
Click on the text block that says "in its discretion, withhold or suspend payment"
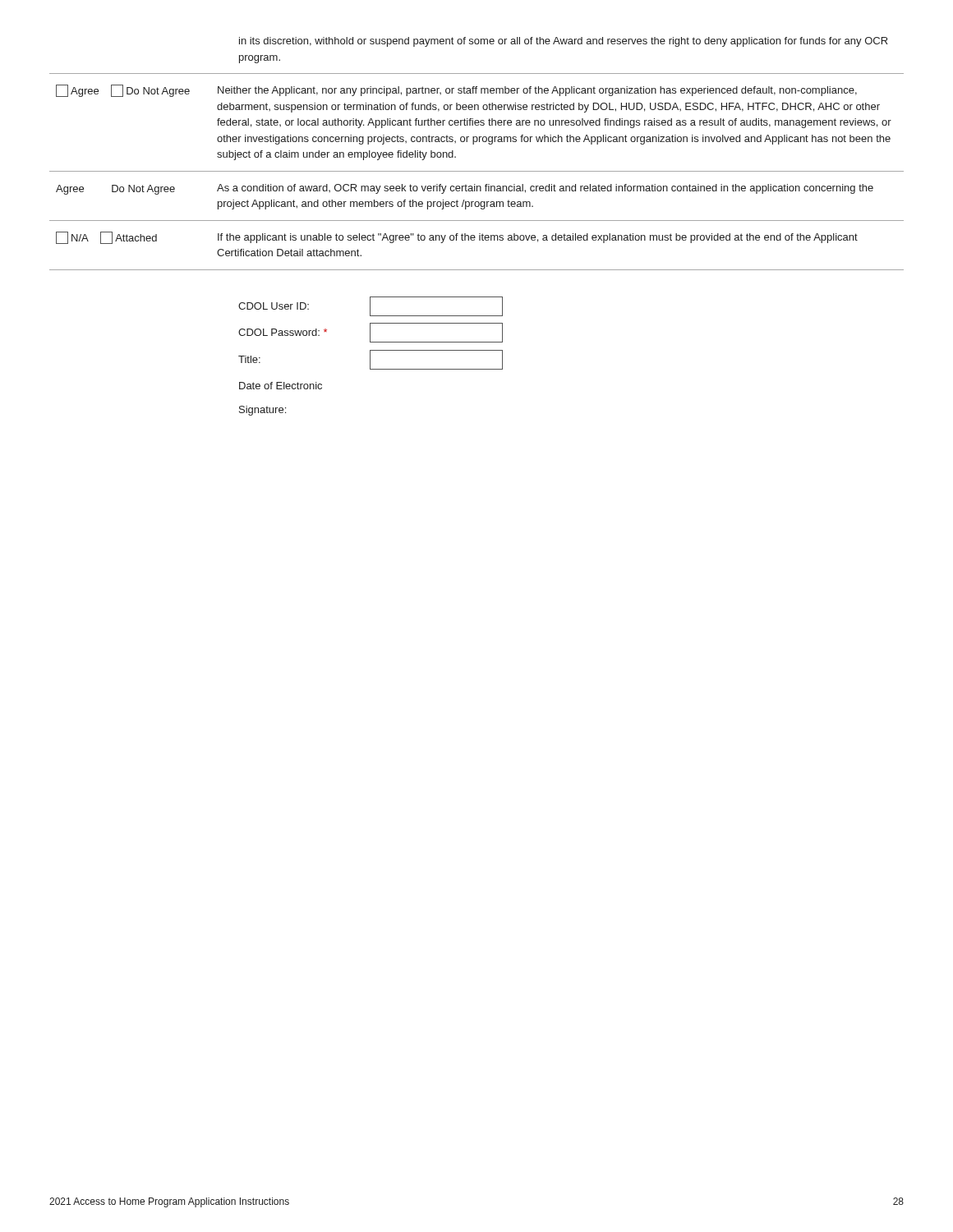pyautogui.click(x=563, y=49)
